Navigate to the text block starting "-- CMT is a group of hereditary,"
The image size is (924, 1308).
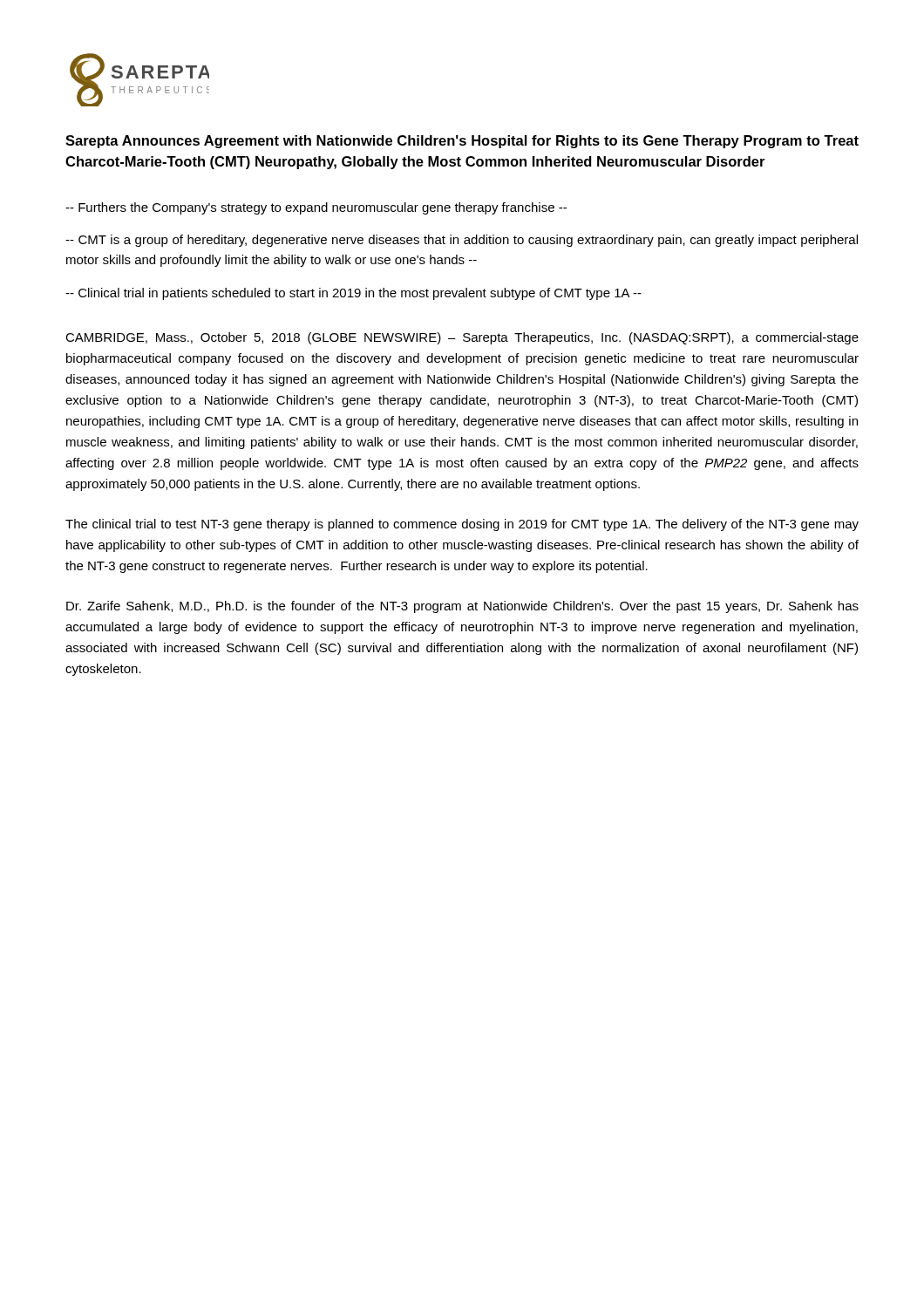pos(462,250)
